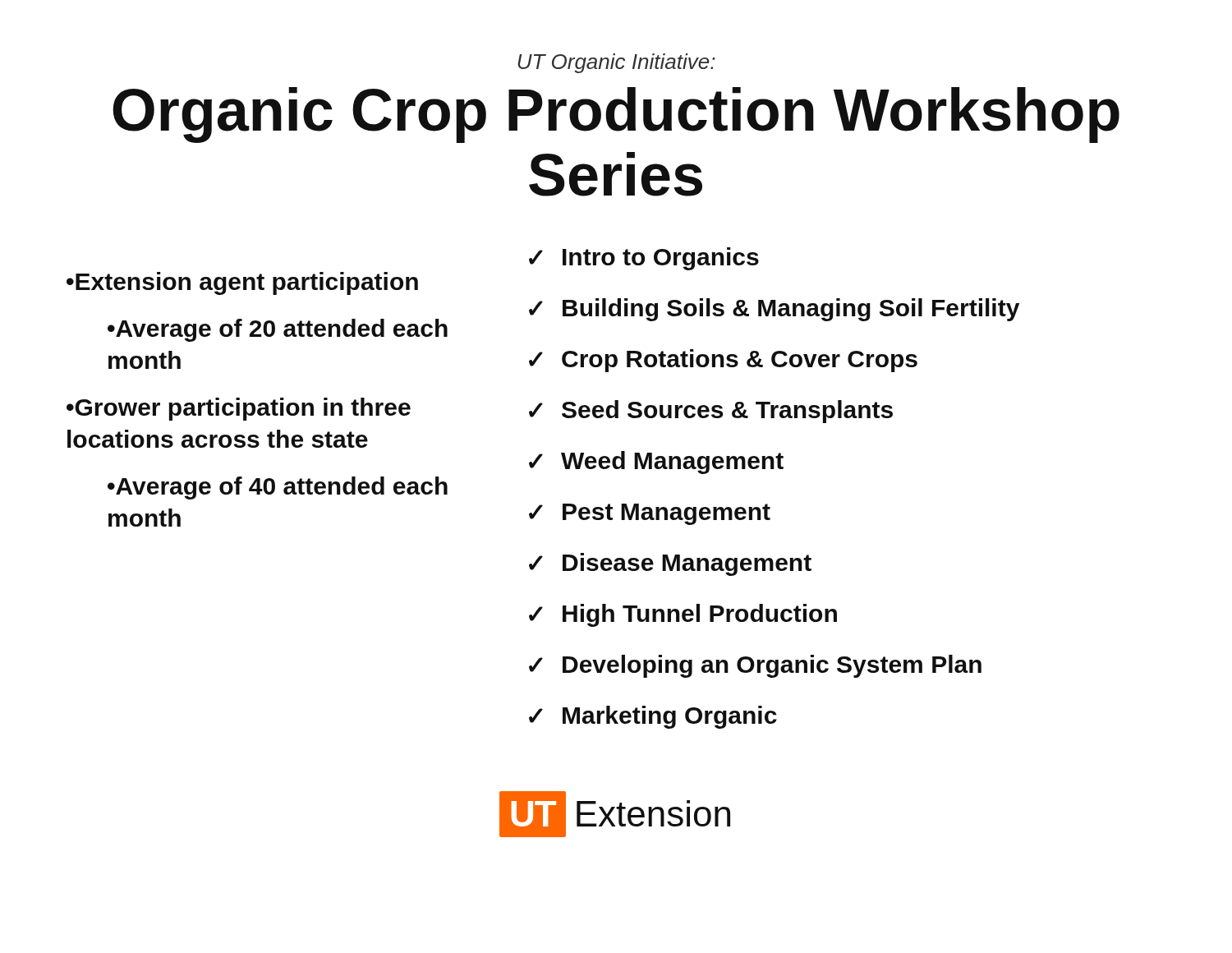Viewport: 1232px width, 953px height.
Task: Locate the text block starting "✓Marketing Organic"
Action: pos(651,716)
